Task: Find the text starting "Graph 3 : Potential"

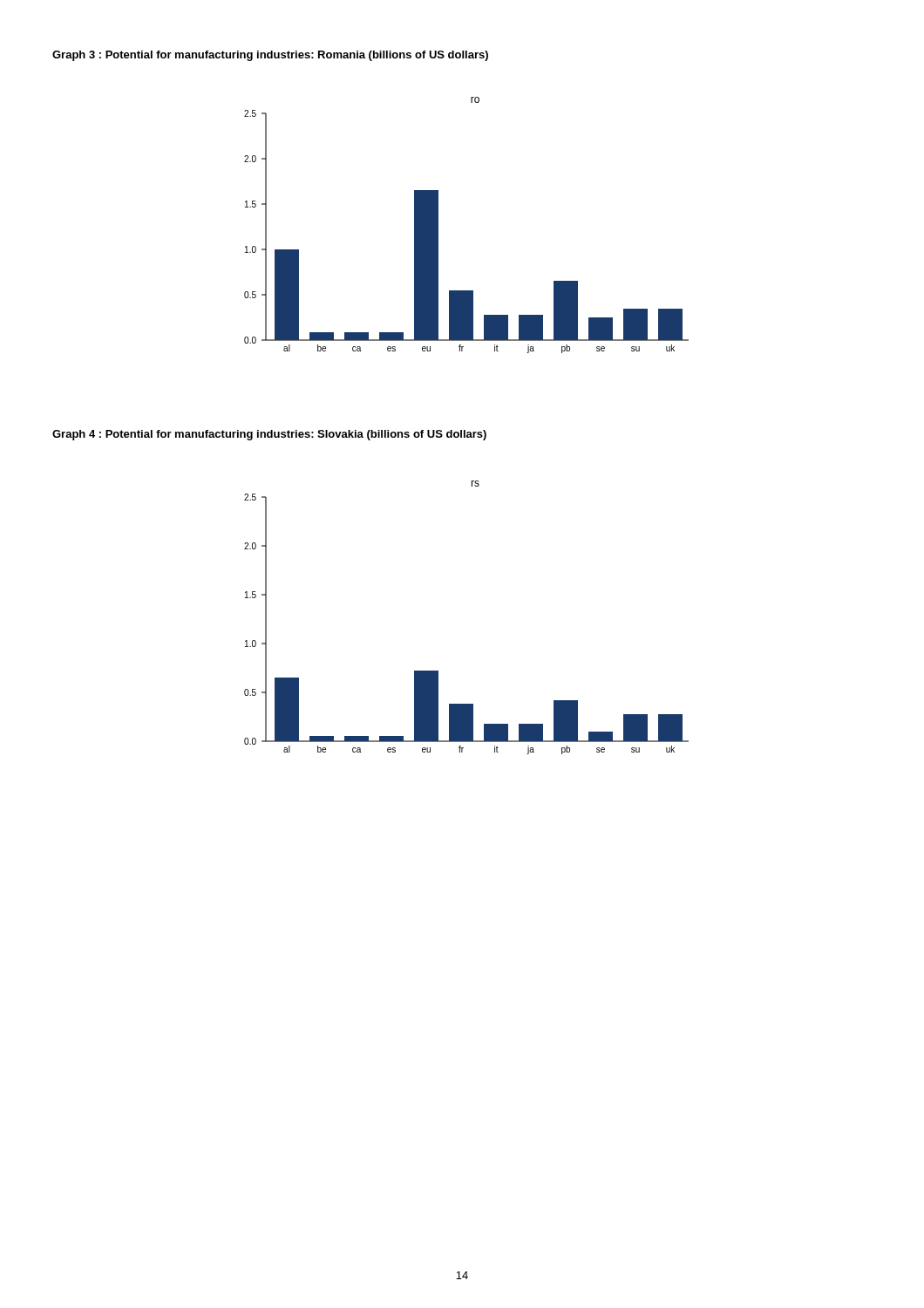Action: pos(270,55)
